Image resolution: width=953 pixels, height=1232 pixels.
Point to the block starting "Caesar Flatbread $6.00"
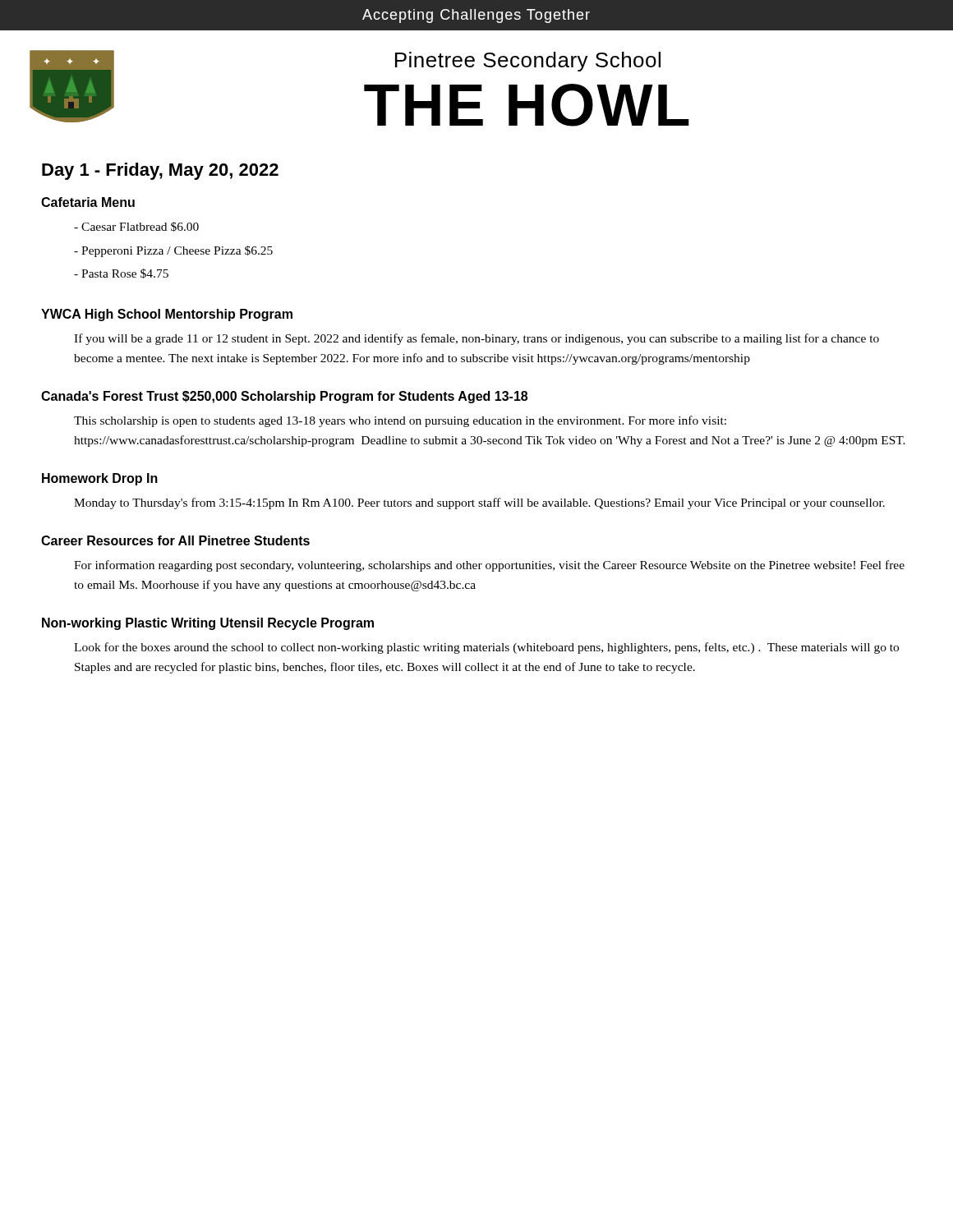(x=137, y=226)
